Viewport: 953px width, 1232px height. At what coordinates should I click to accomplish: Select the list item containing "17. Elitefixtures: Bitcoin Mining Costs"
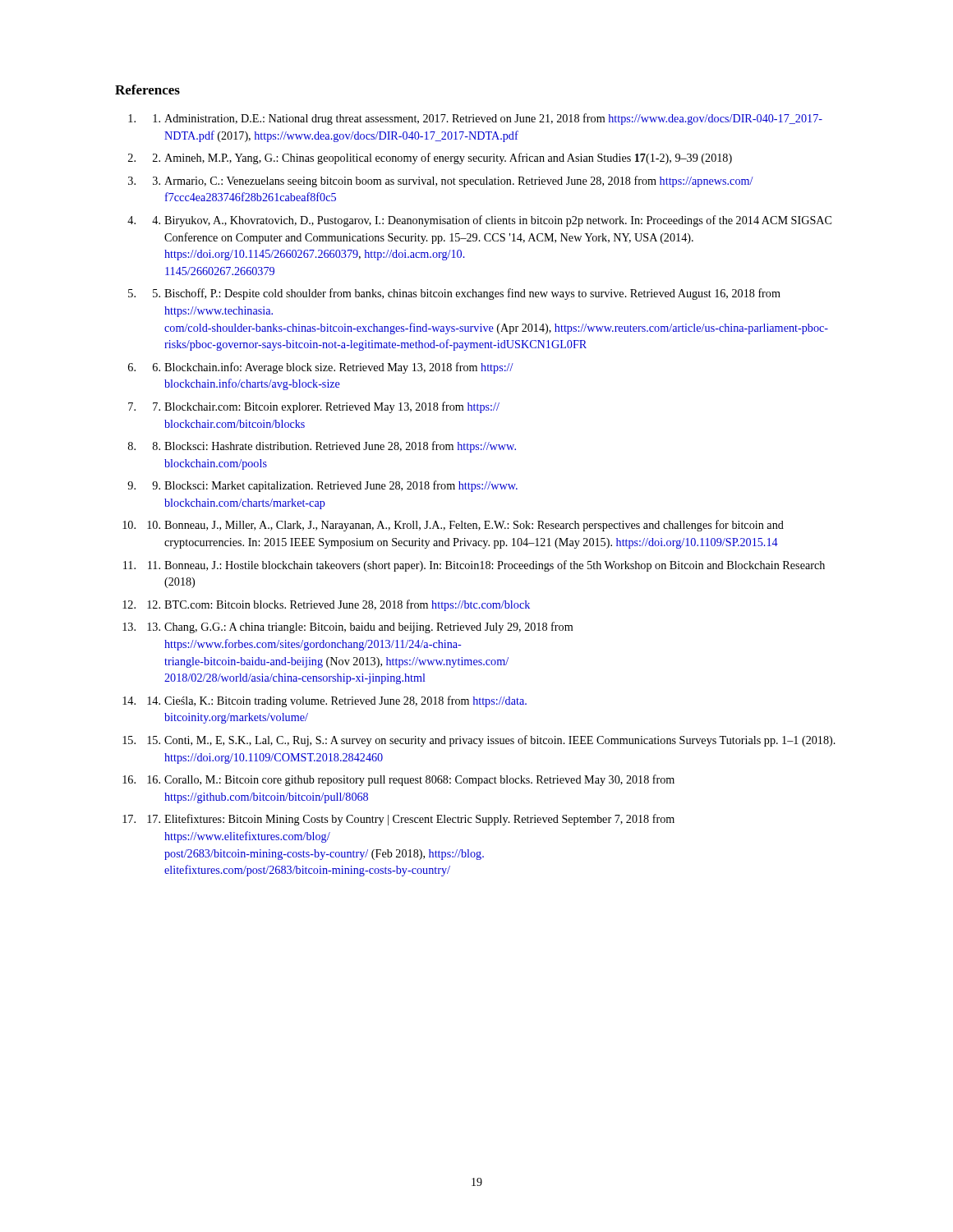[x=489, y=845]
